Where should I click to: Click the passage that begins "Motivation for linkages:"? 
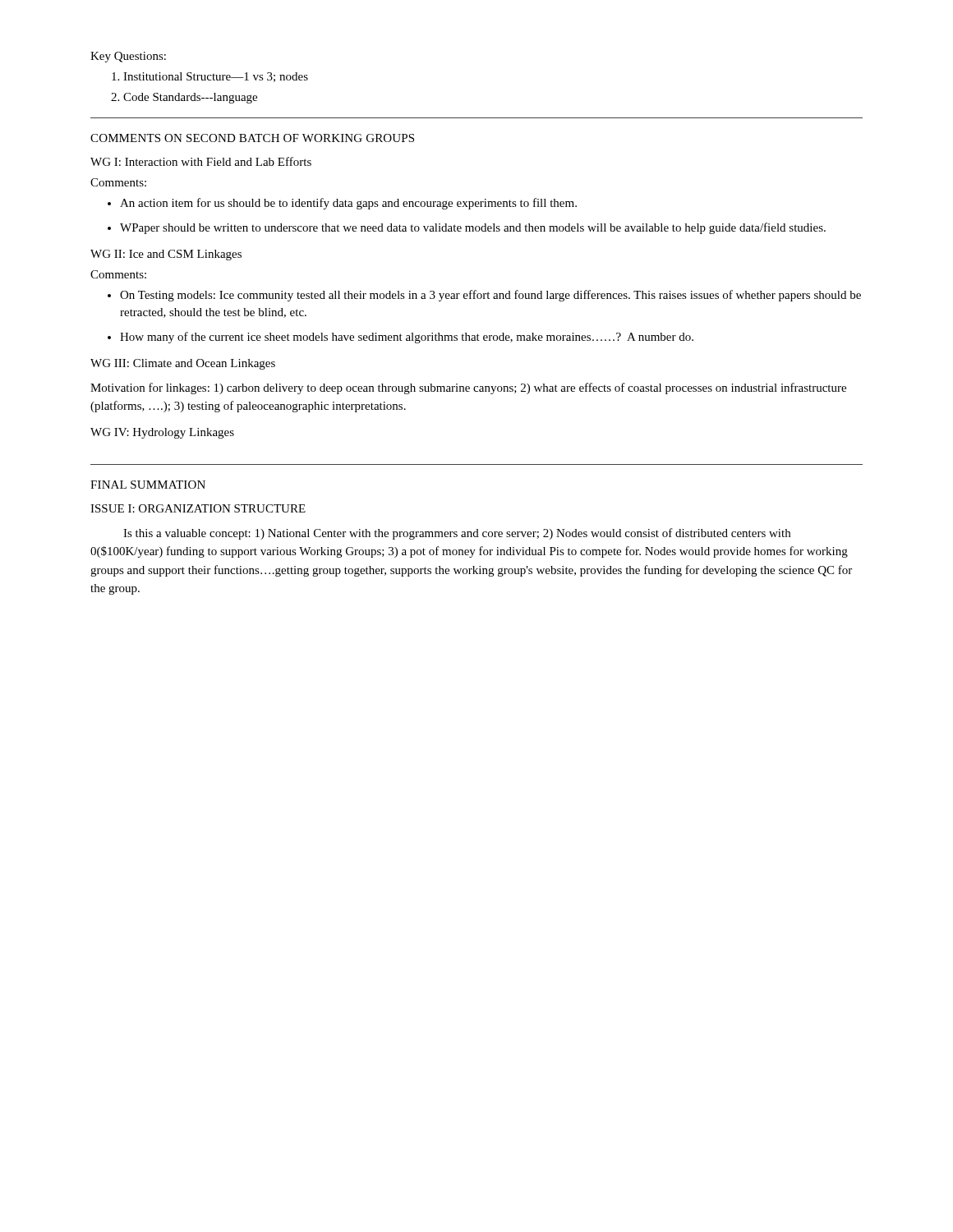pyautogui.click(x=469, y=397)
